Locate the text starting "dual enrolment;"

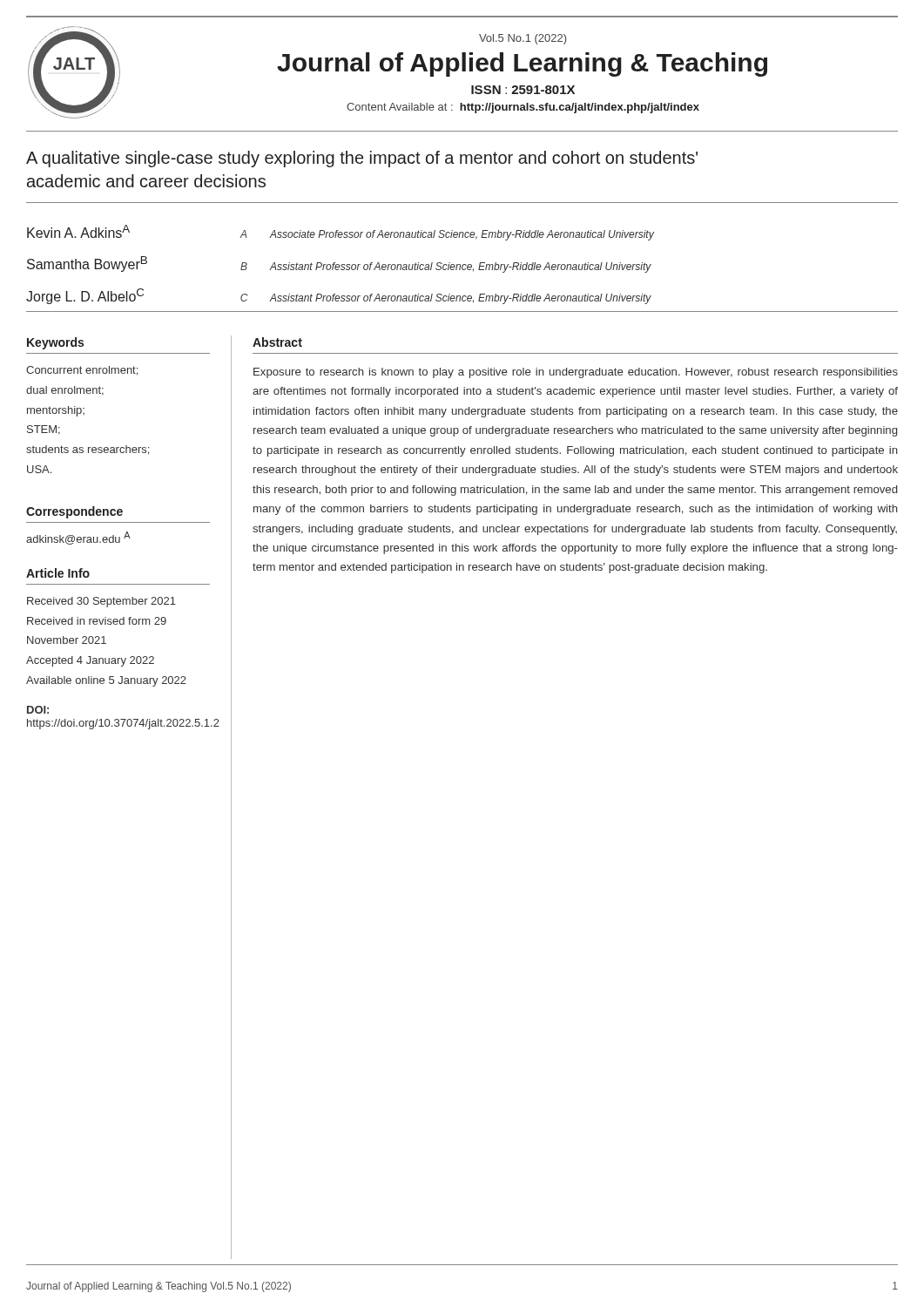click(65, 390)
